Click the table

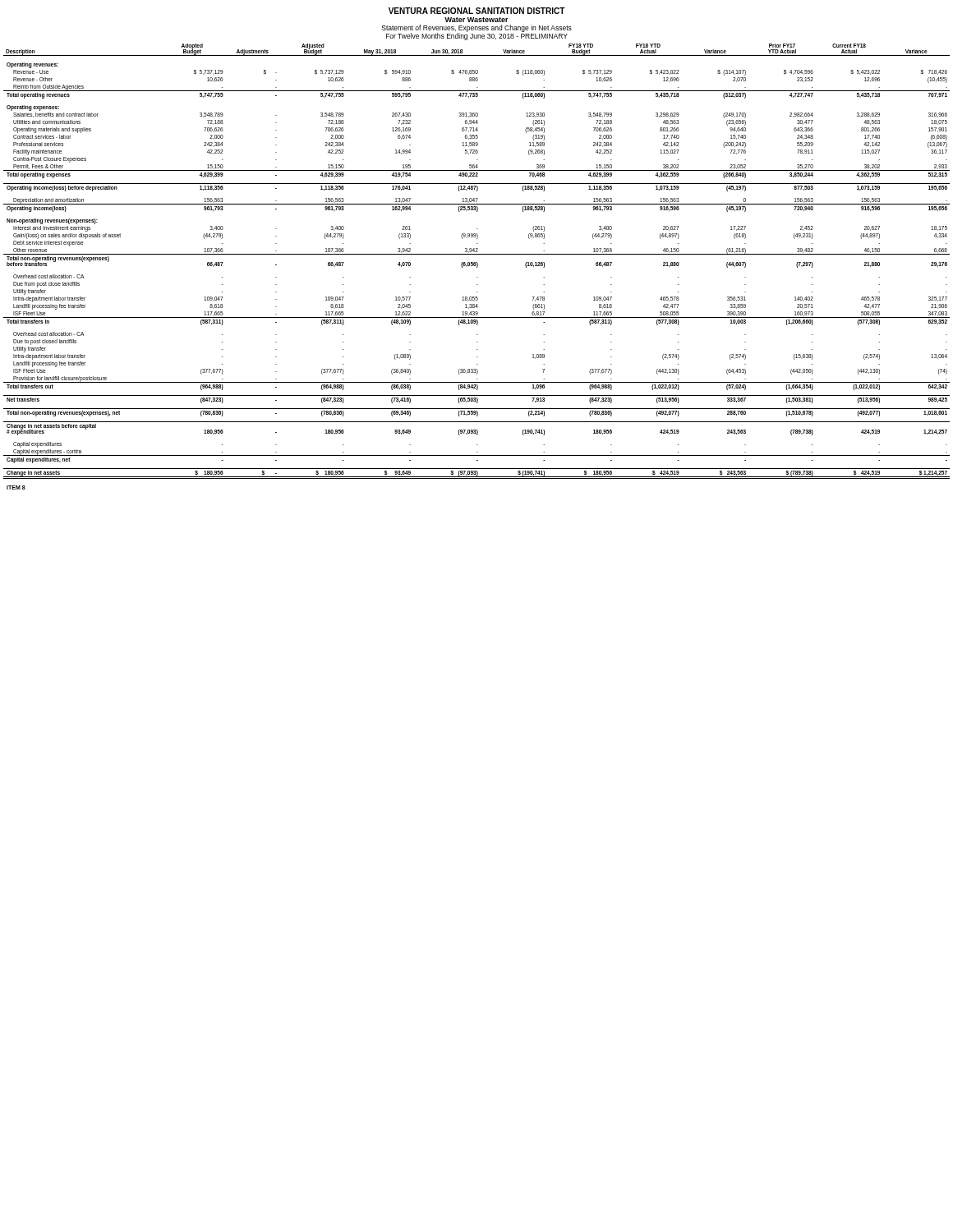(476, 267)
